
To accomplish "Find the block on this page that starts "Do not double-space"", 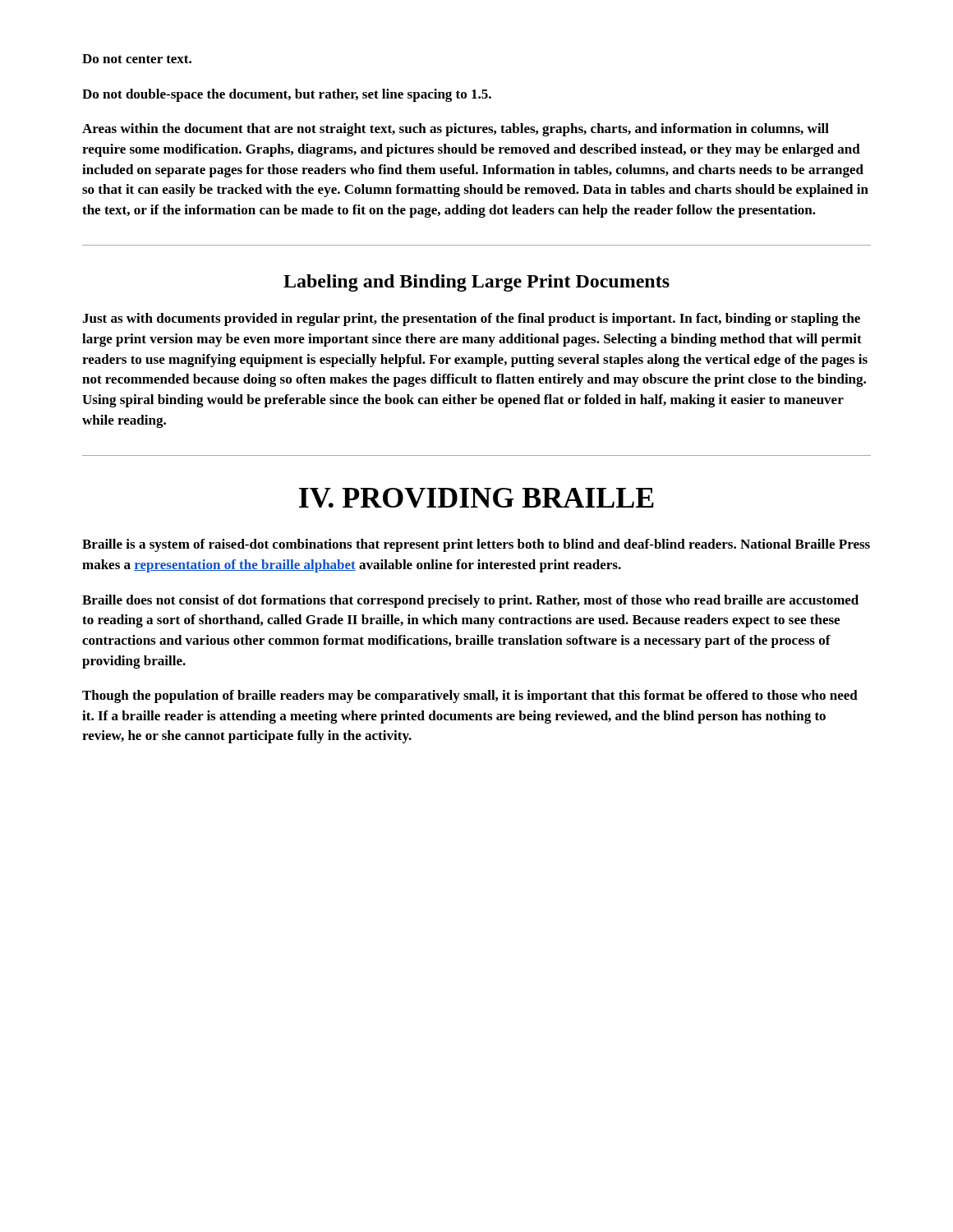I will pyautogui.click(x=287, y=94).
